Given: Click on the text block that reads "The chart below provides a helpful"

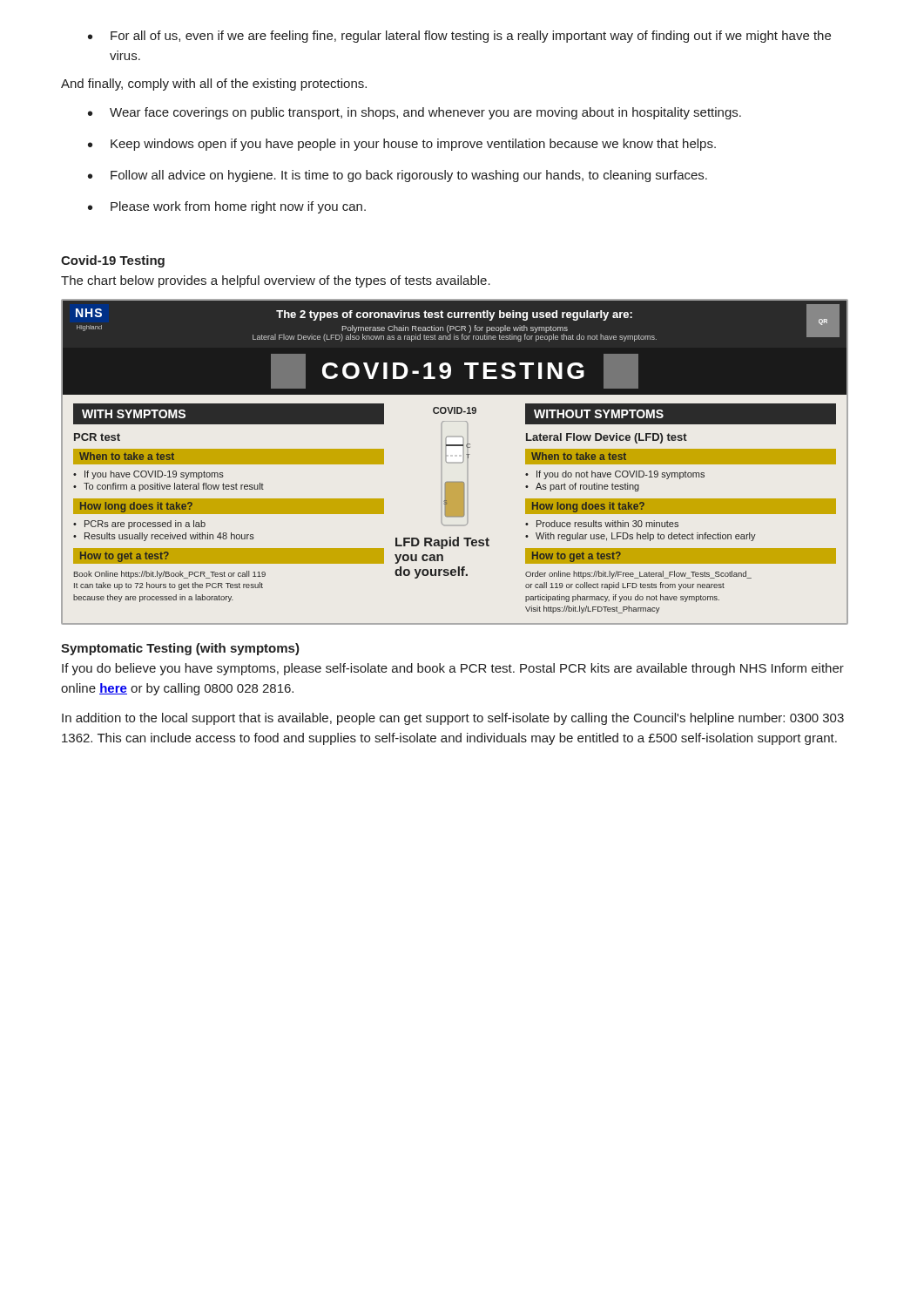Looking at the screenshot, I should pyautogui.click(x=276, y=280).
